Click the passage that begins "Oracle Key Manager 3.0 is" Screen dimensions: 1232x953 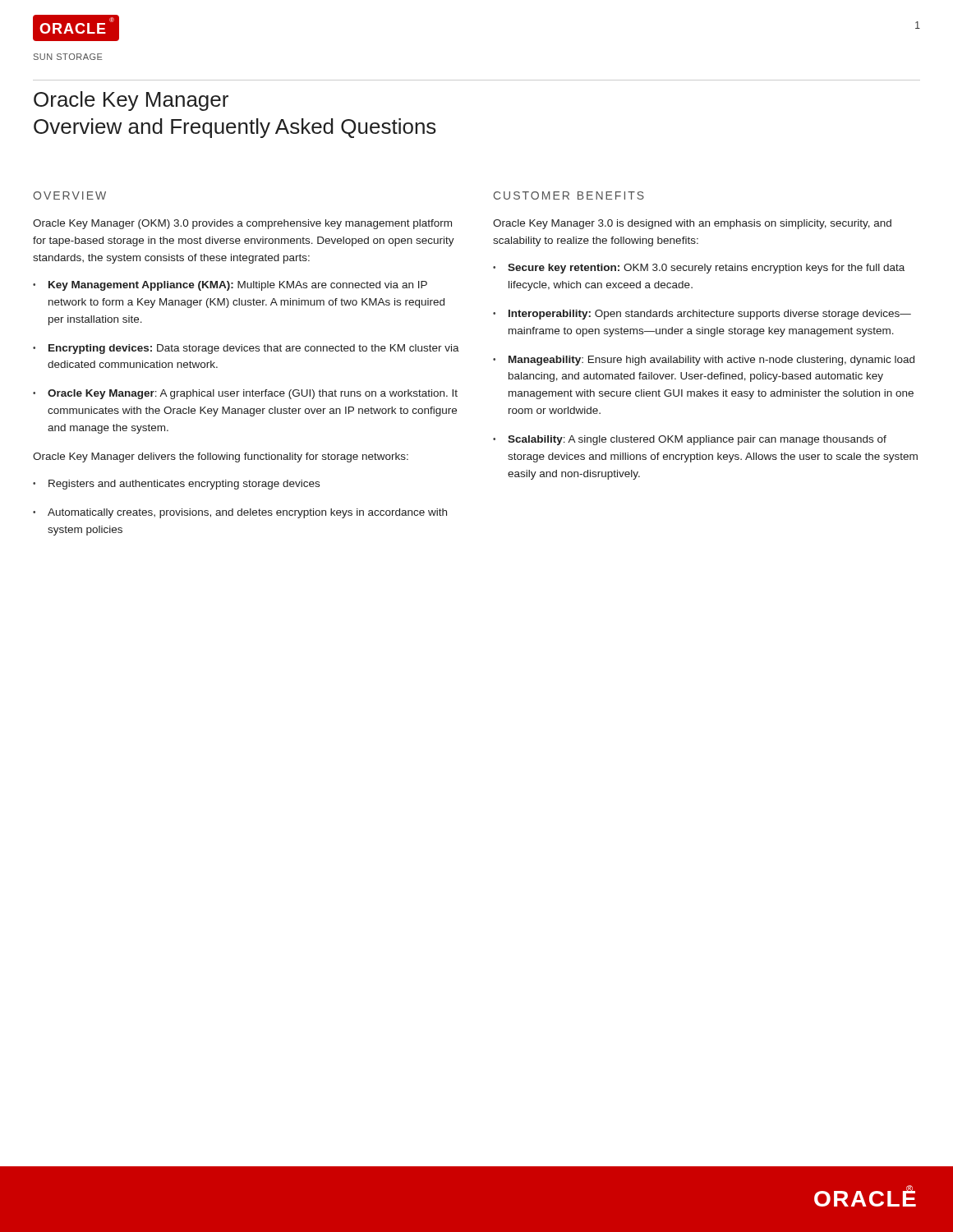pos(692,232)
